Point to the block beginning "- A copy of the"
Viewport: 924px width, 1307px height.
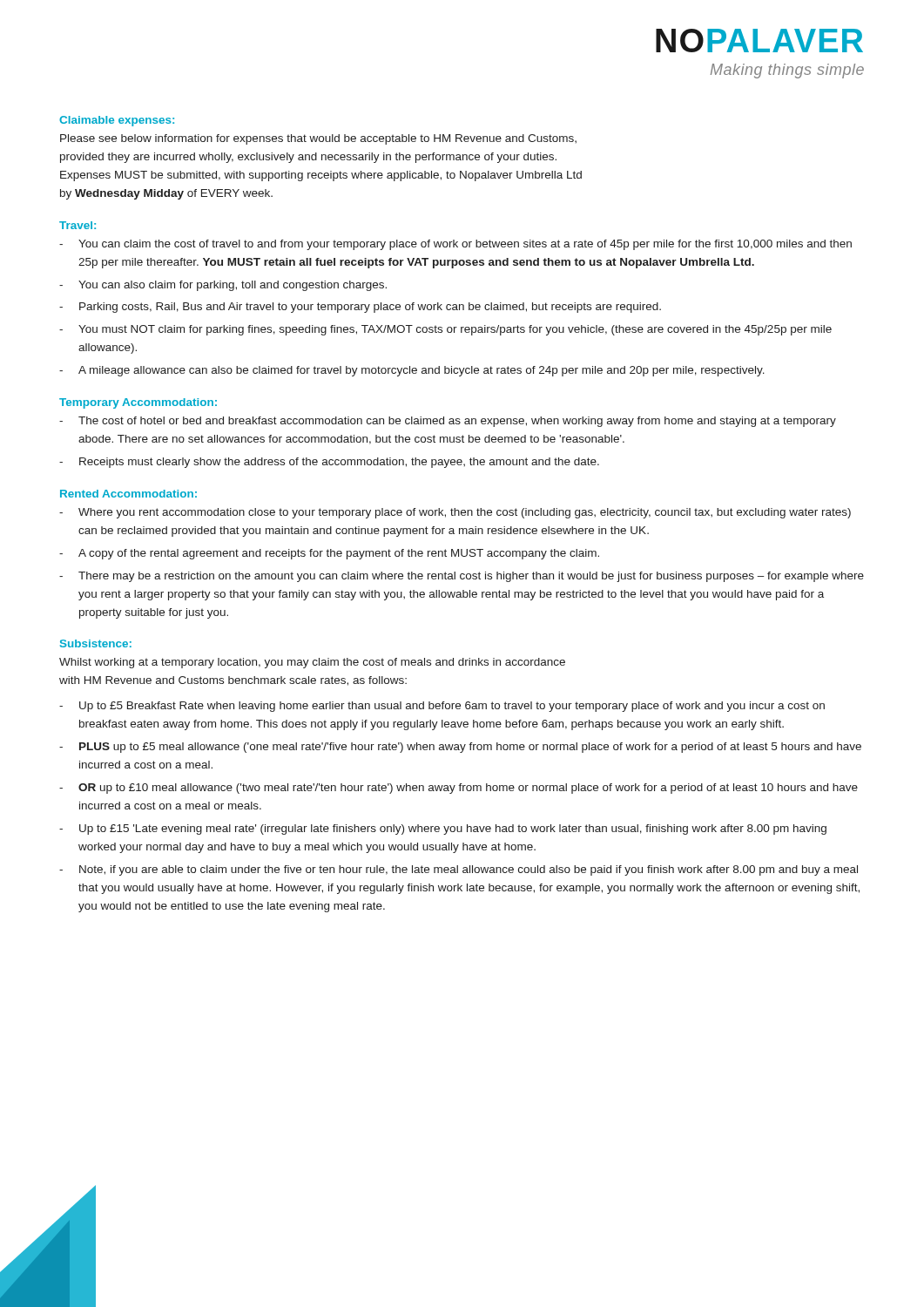[462, 553]
